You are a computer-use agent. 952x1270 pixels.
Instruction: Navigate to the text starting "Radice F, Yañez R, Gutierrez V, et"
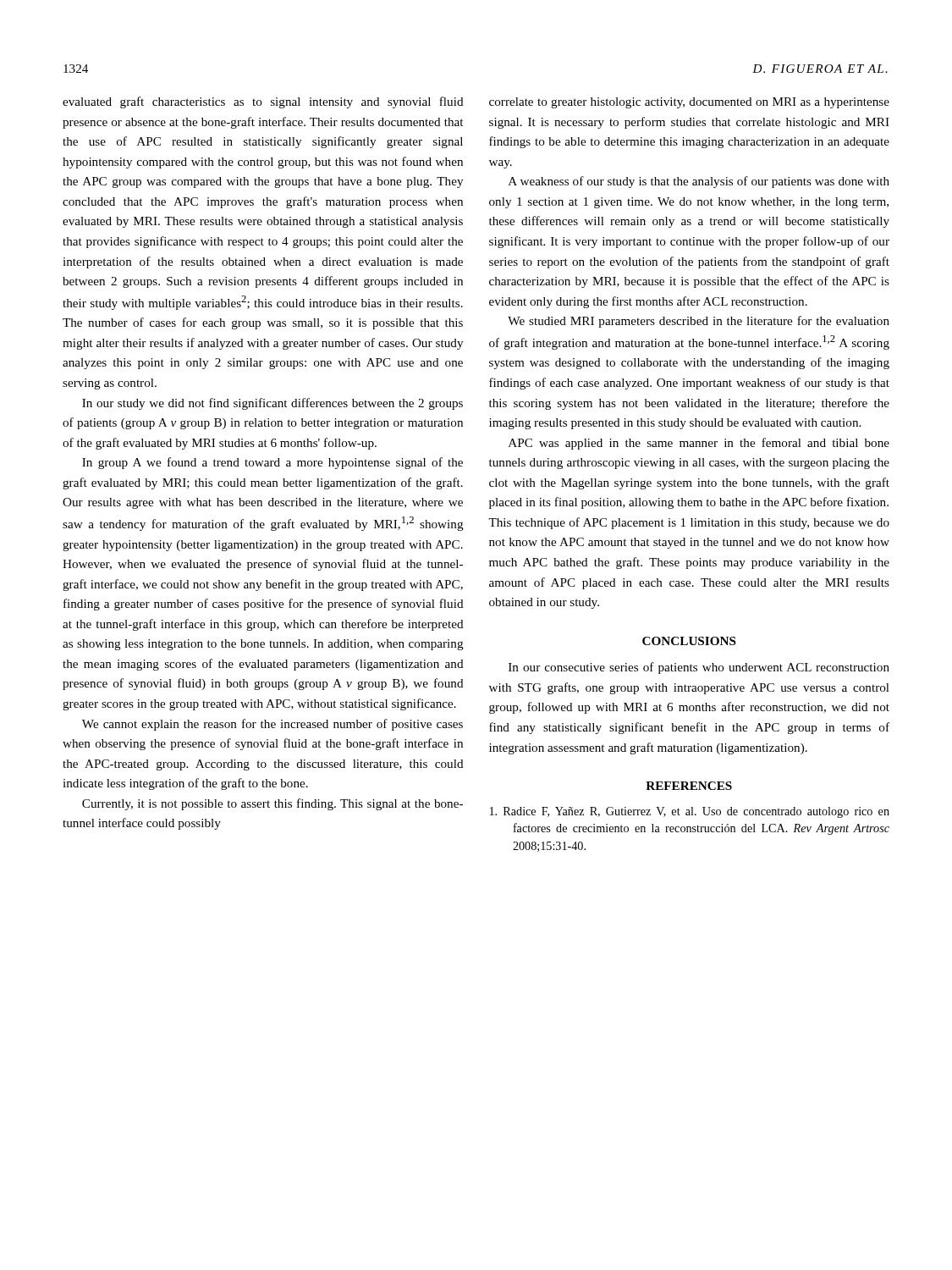tap(689, 828)
